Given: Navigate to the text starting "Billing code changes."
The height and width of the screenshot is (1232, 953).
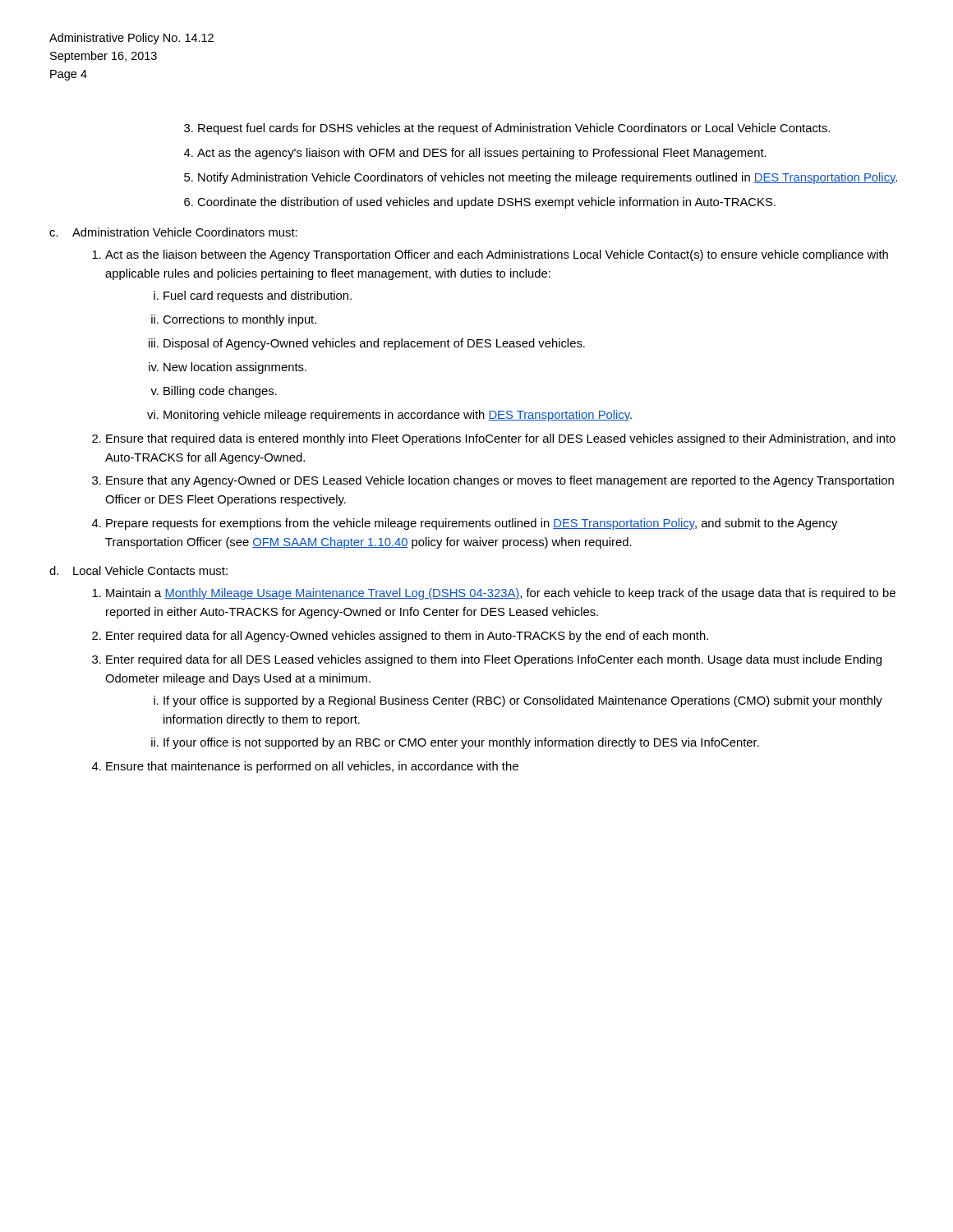Looking at the screenshot, I should pos(220,391).
